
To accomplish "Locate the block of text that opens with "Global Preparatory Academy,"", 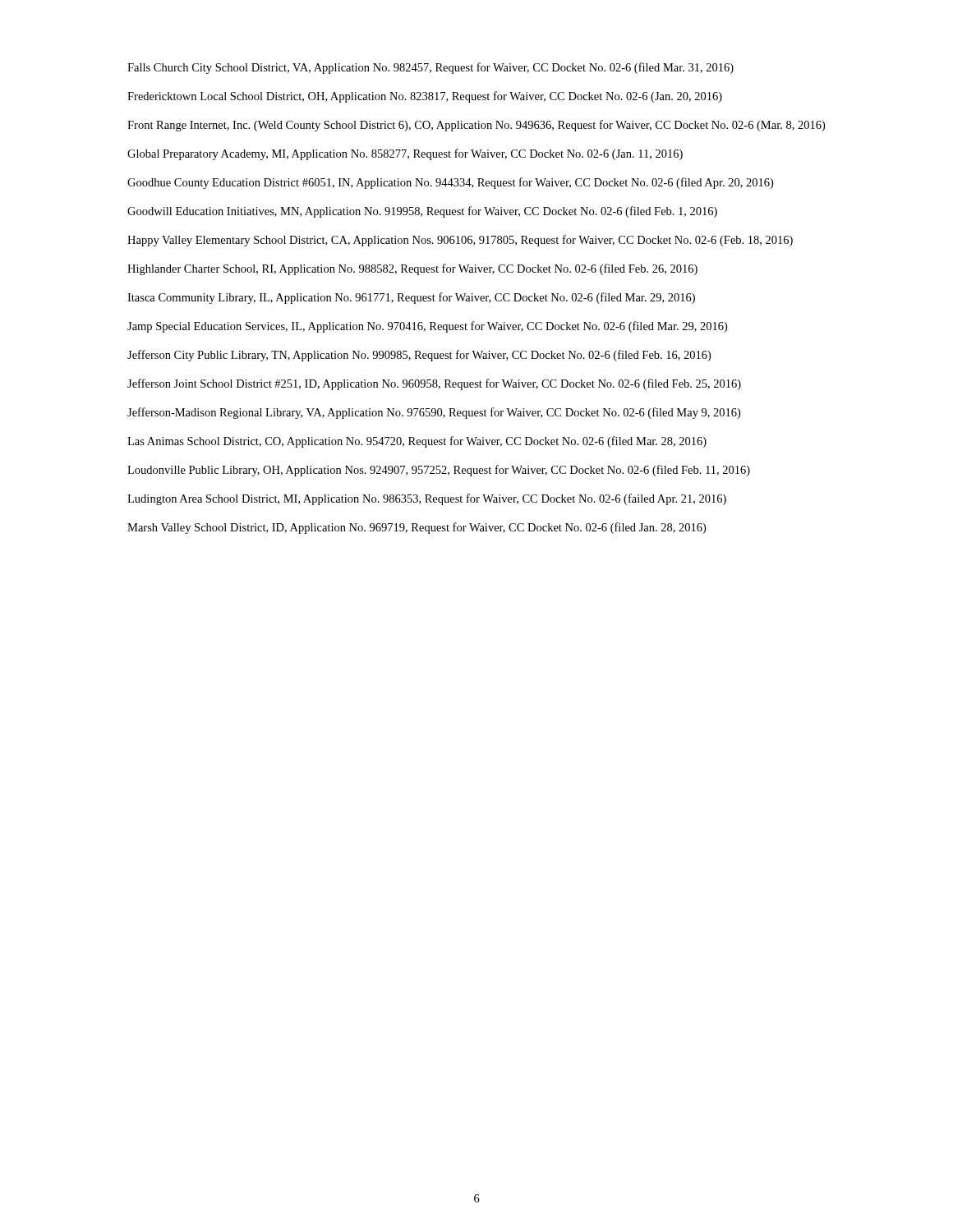I will point(405,154).
